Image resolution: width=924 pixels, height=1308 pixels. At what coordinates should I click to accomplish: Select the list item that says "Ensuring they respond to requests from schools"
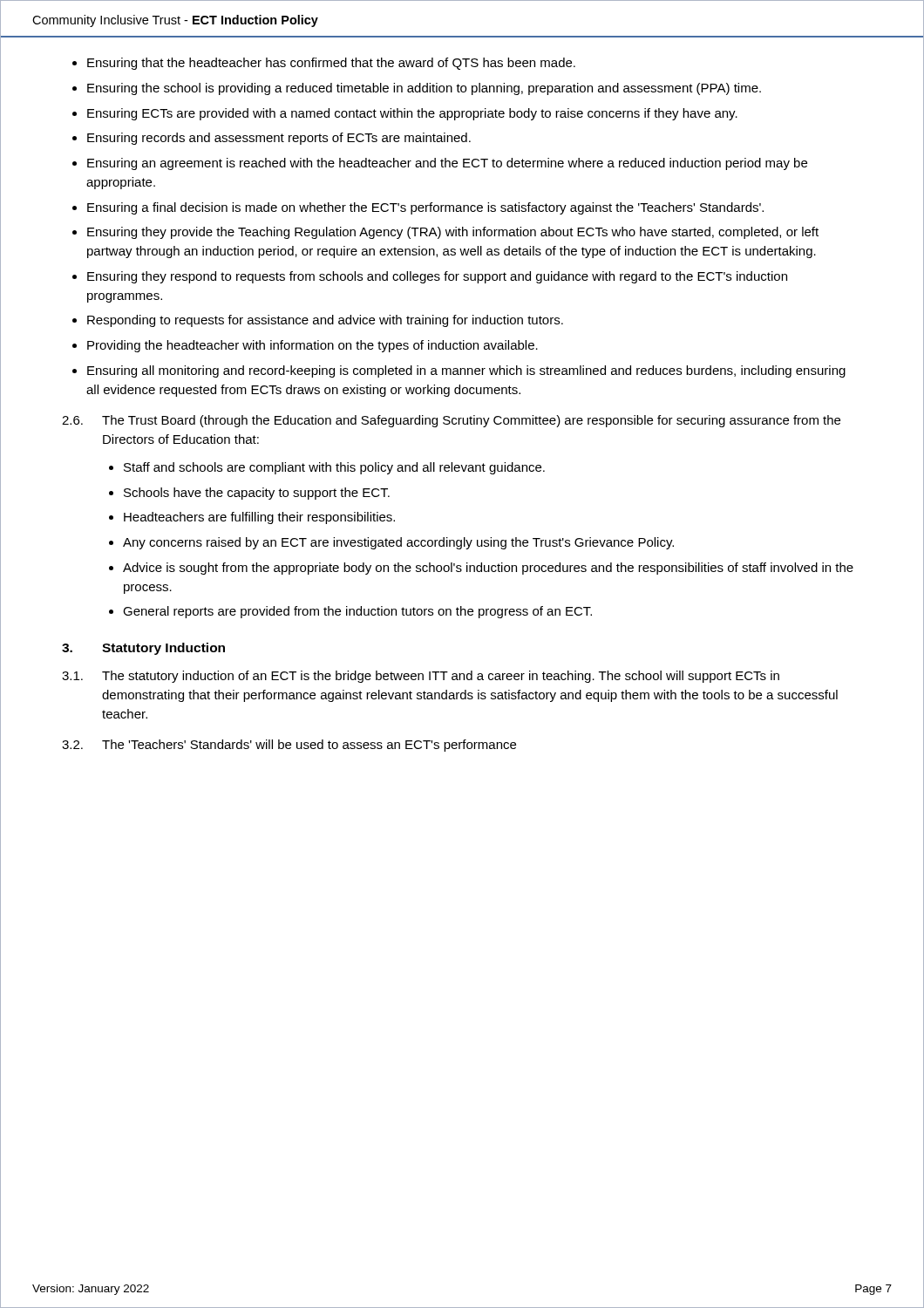click(437, 285)
